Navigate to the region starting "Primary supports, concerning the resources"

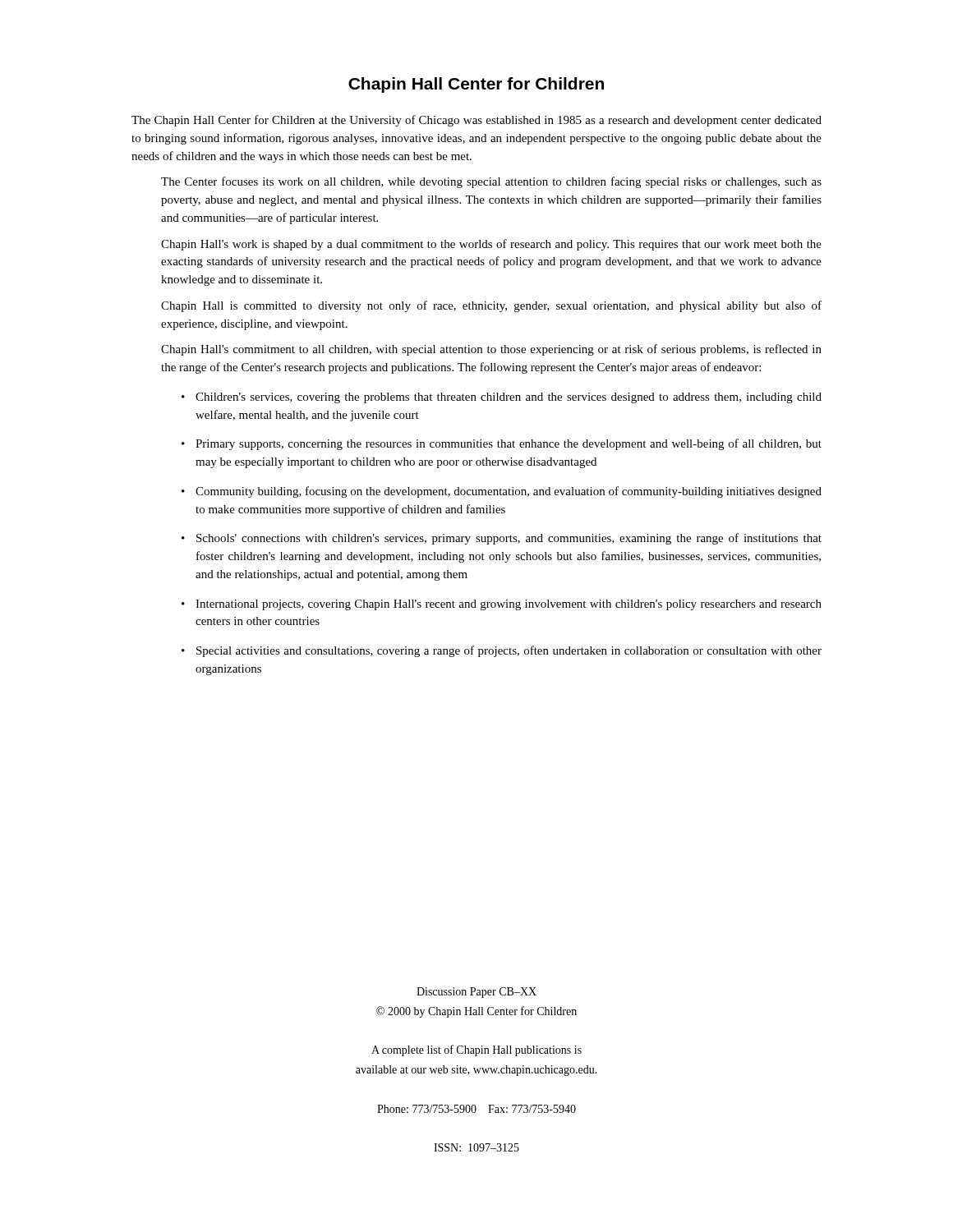tap(509, 453)
